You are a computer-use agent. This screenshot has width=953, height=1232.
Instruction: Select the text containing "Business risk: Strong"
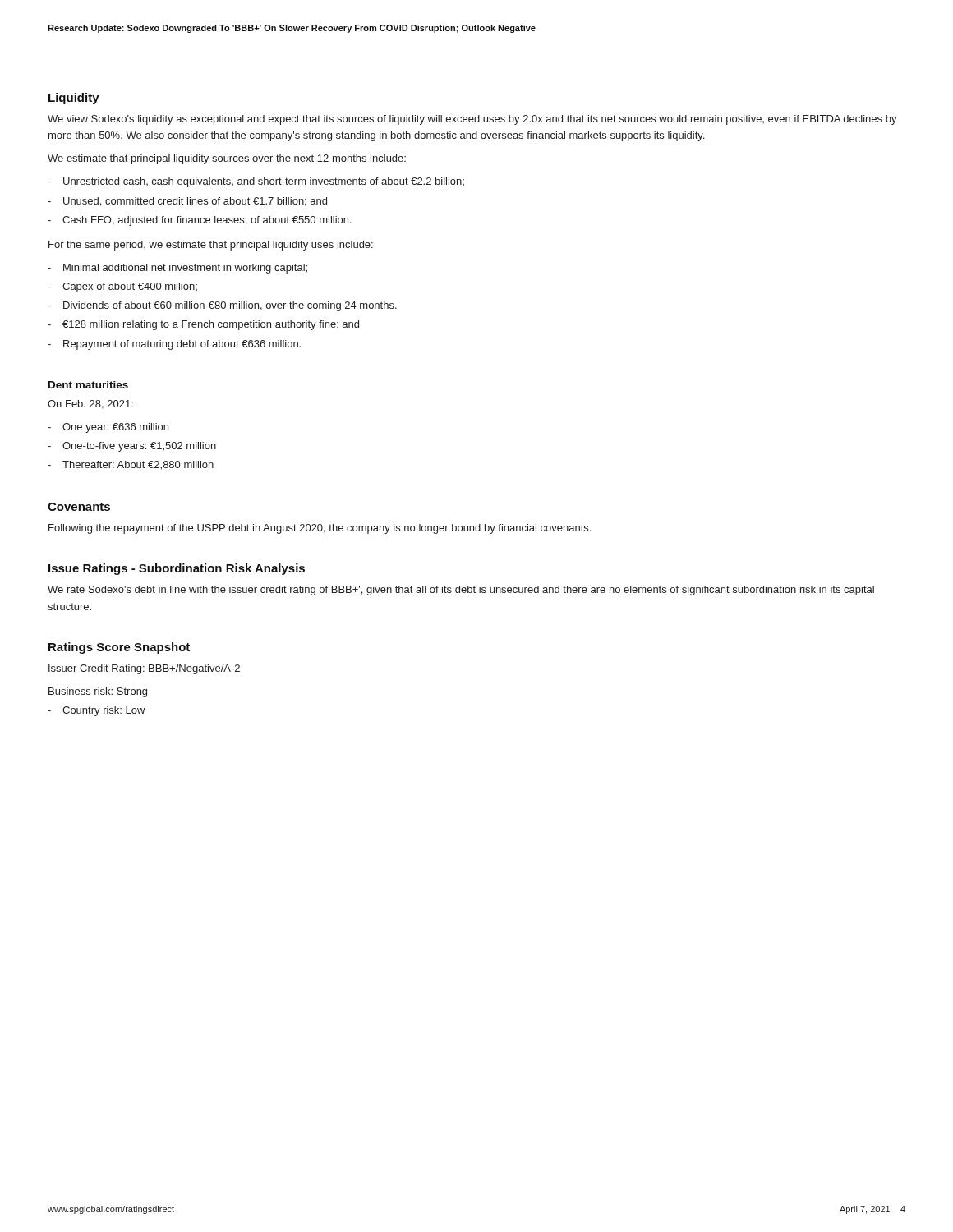pos(98,691)
